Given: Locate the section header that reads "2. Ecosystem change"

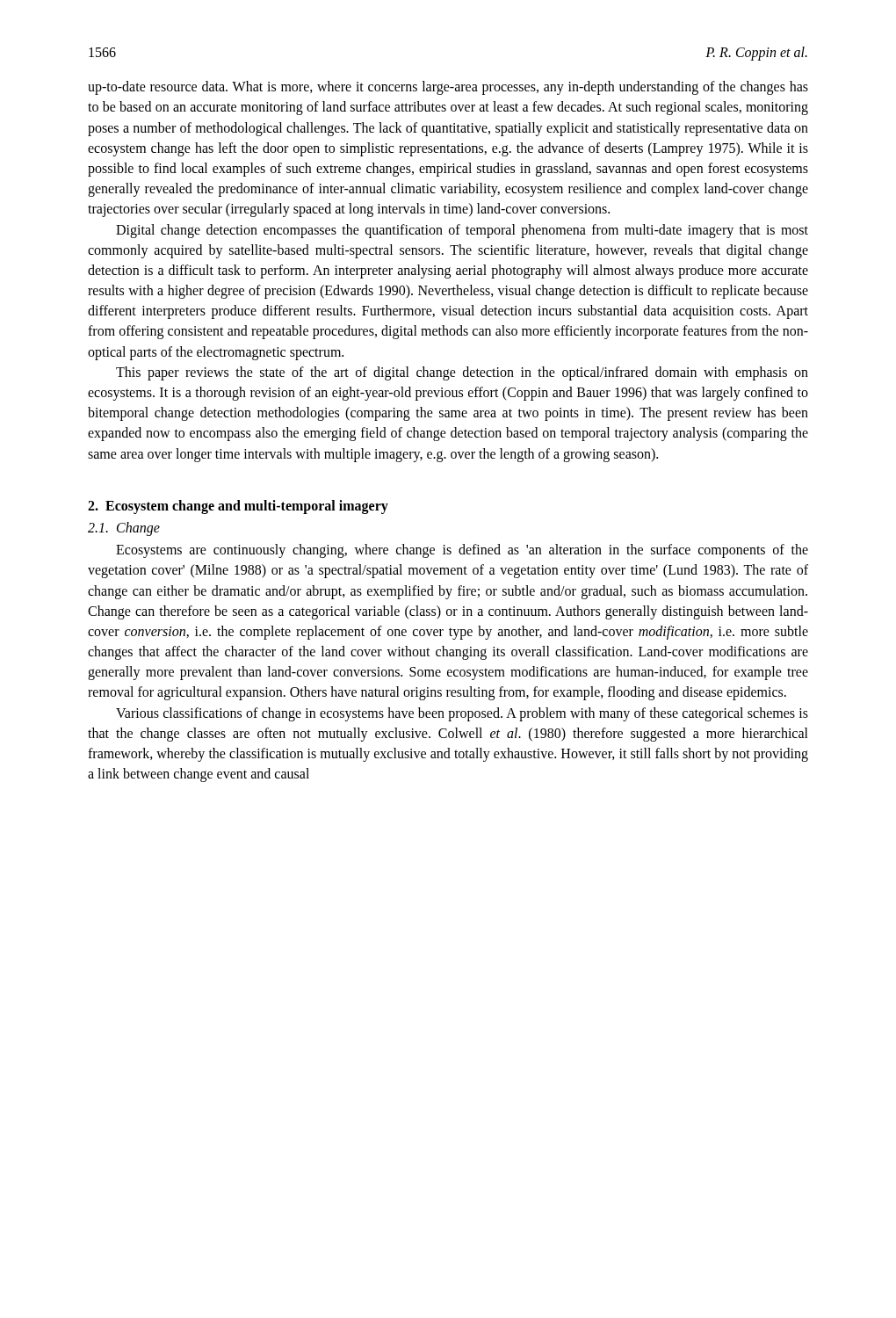Looking at the screenshot, I should tap(238, 505).
